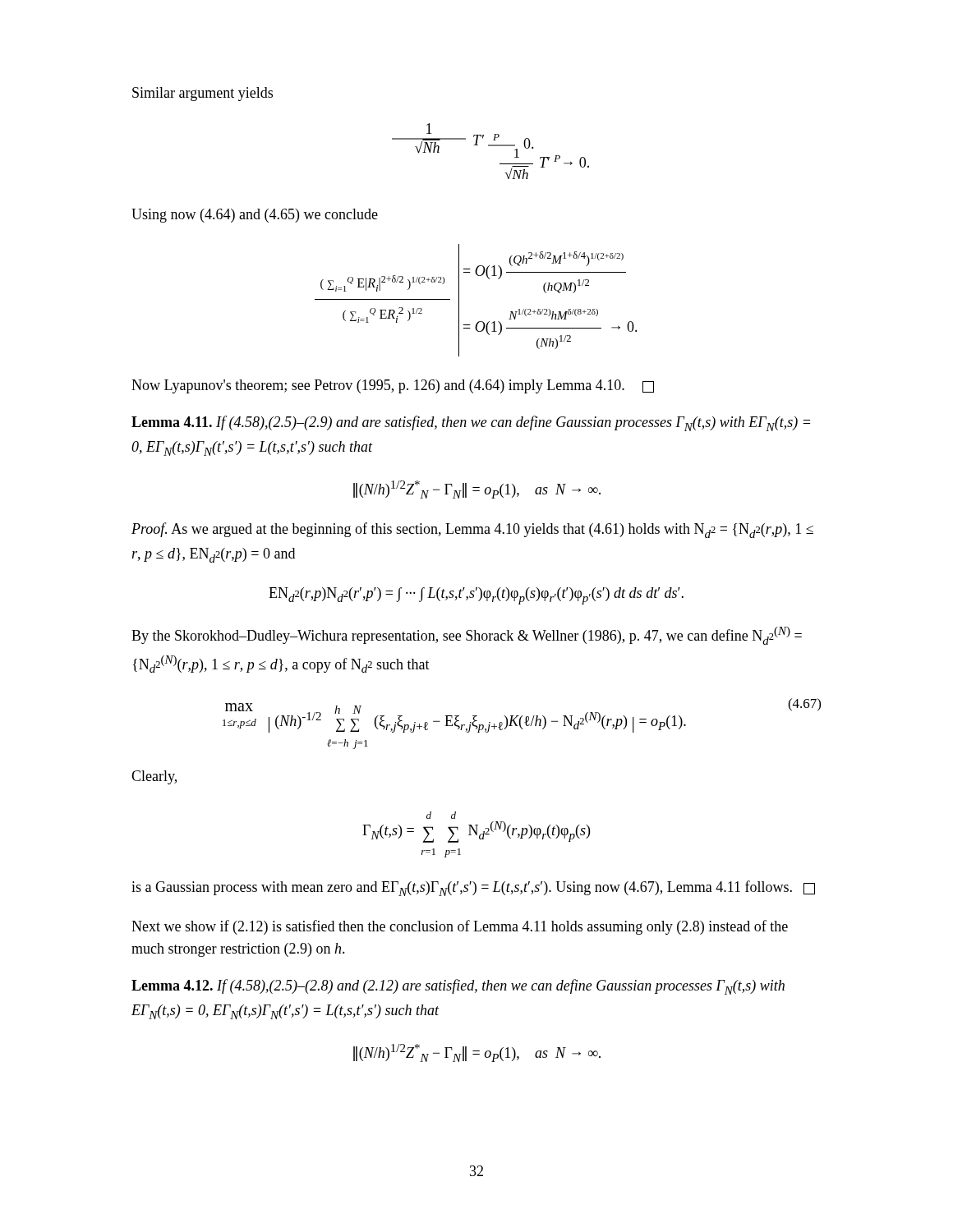Viewport: 953px width, 1232px height.
Task: Where is the passage that starts "is a Gaussian process with mean zero"?
Action: click(473, 889)
